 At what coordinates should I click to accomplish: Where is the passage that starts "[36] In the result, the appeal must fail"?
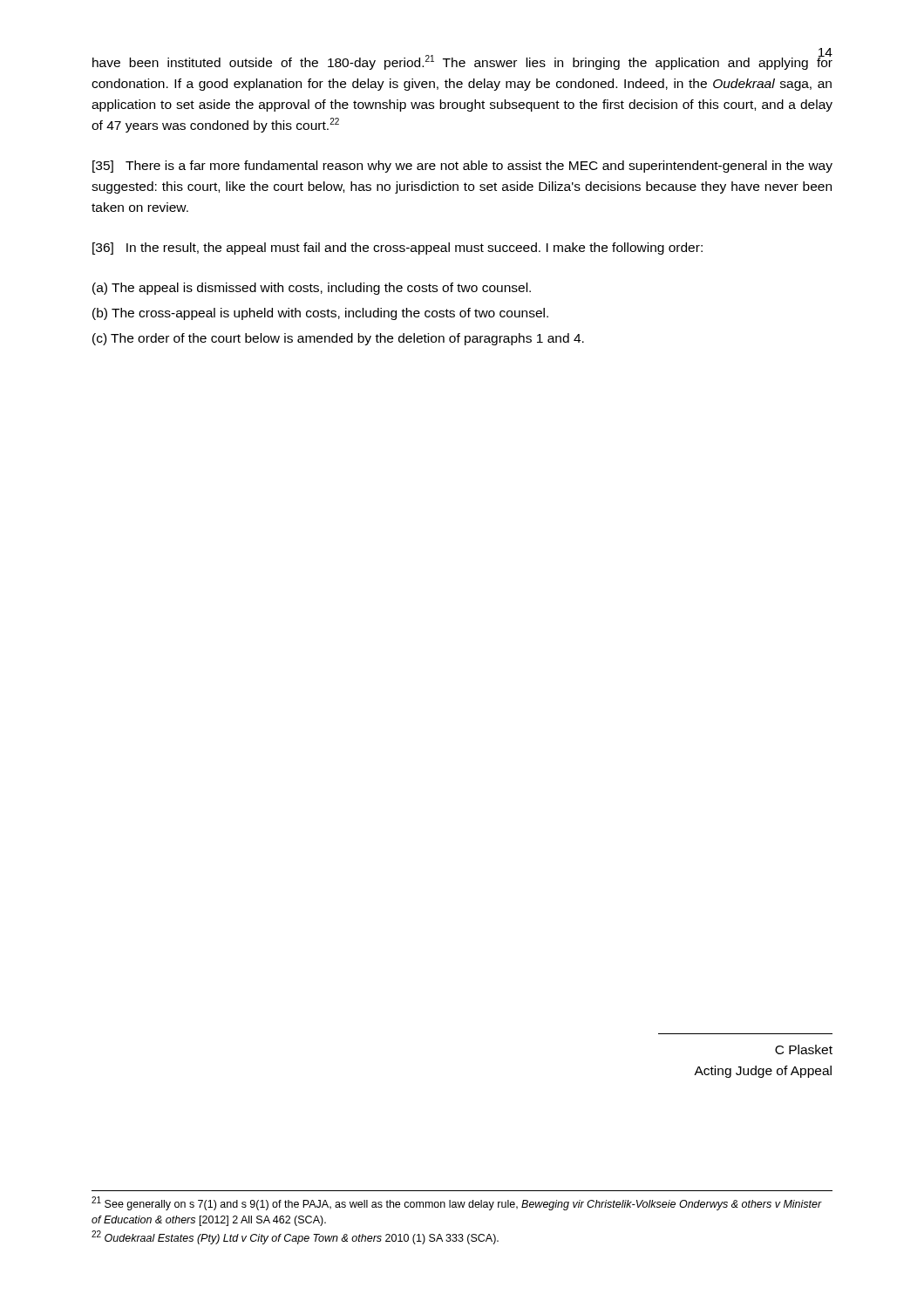coord(398,247)
